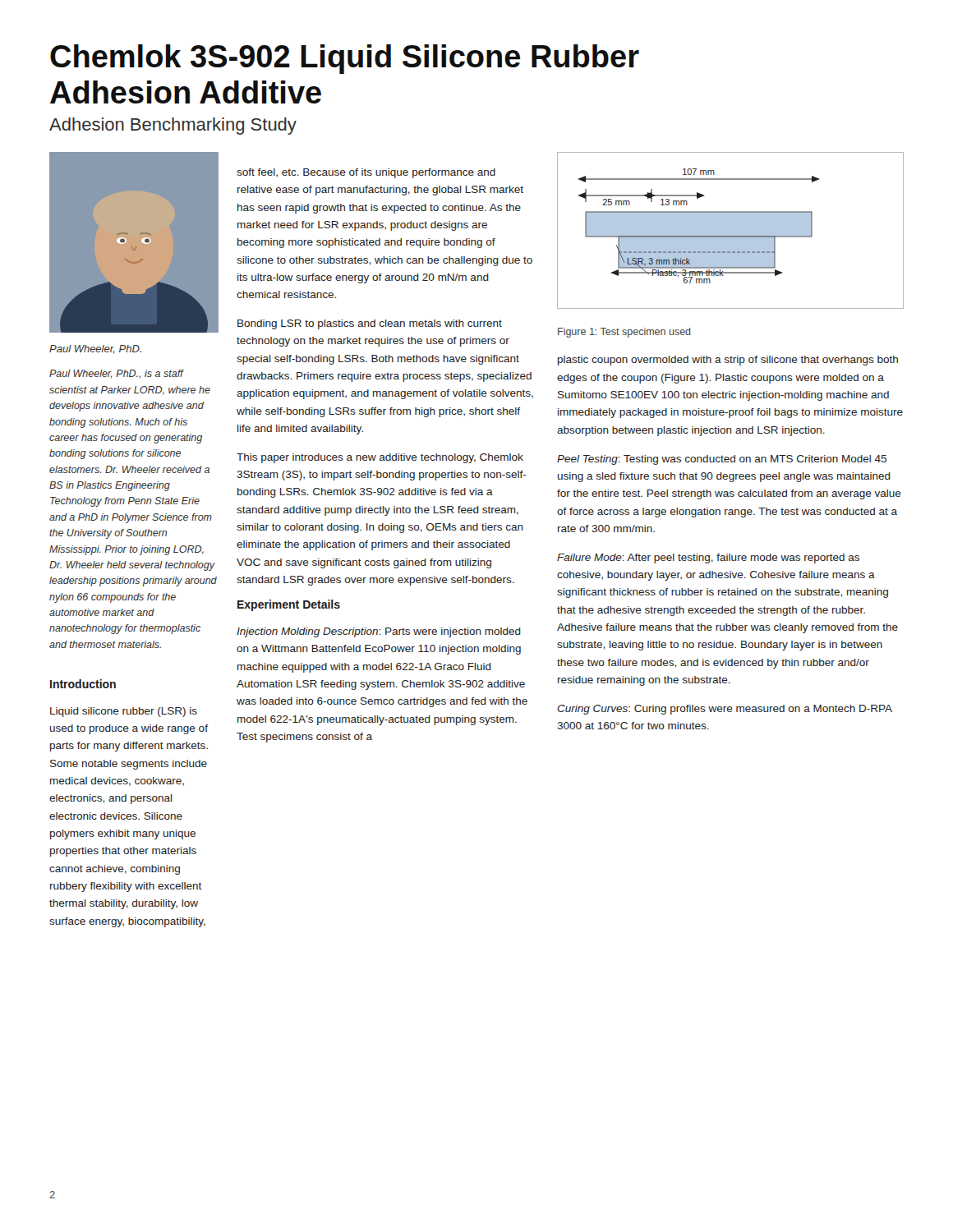Locate the text block containing "Injection Molding Description: Parts were injection molded on"
953x1232 pixels.
click(x=385, y=684)
